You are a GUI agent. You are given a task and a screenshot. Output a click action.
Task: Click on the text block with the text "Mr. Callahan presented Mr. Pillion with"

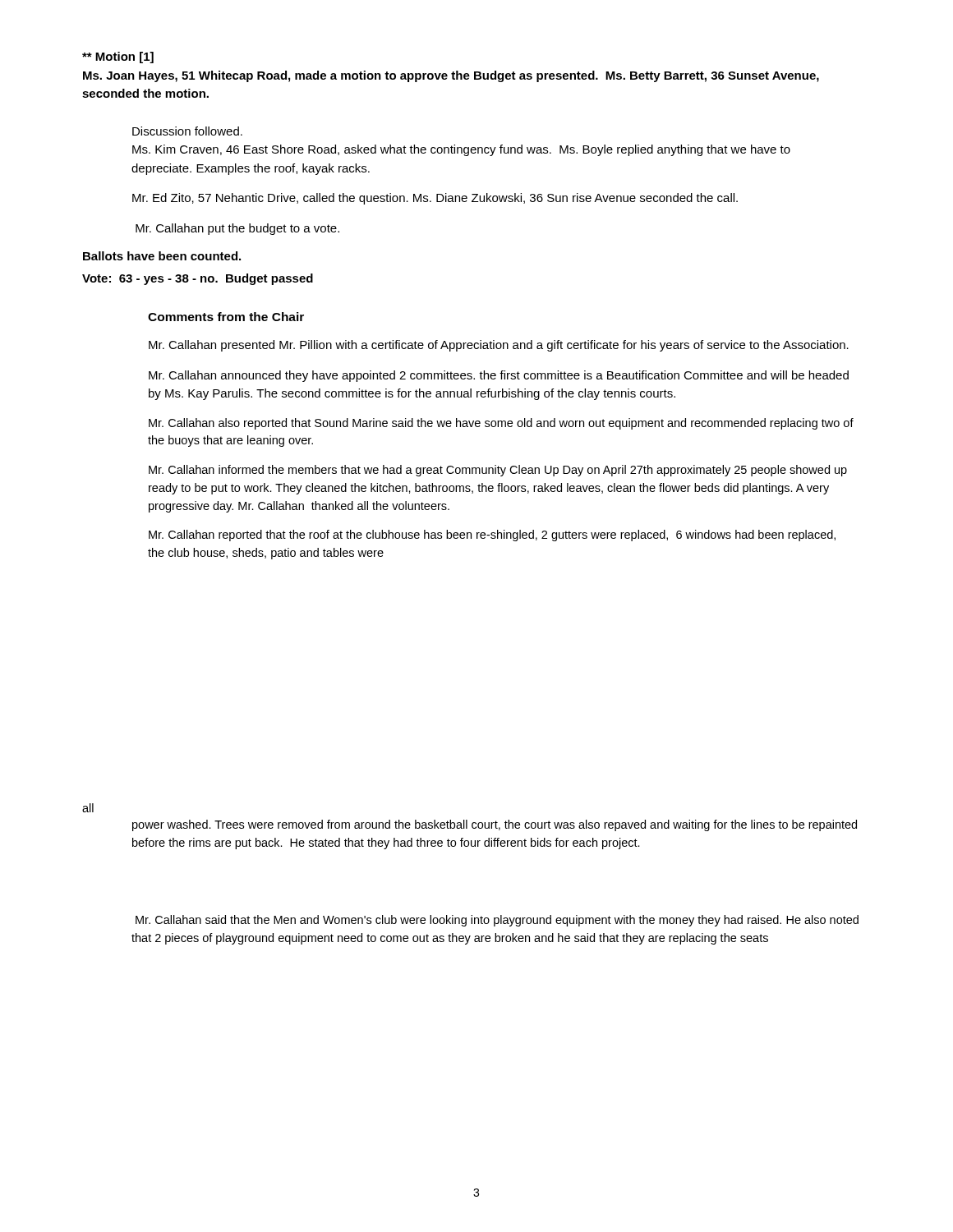[x=499, y=345]
